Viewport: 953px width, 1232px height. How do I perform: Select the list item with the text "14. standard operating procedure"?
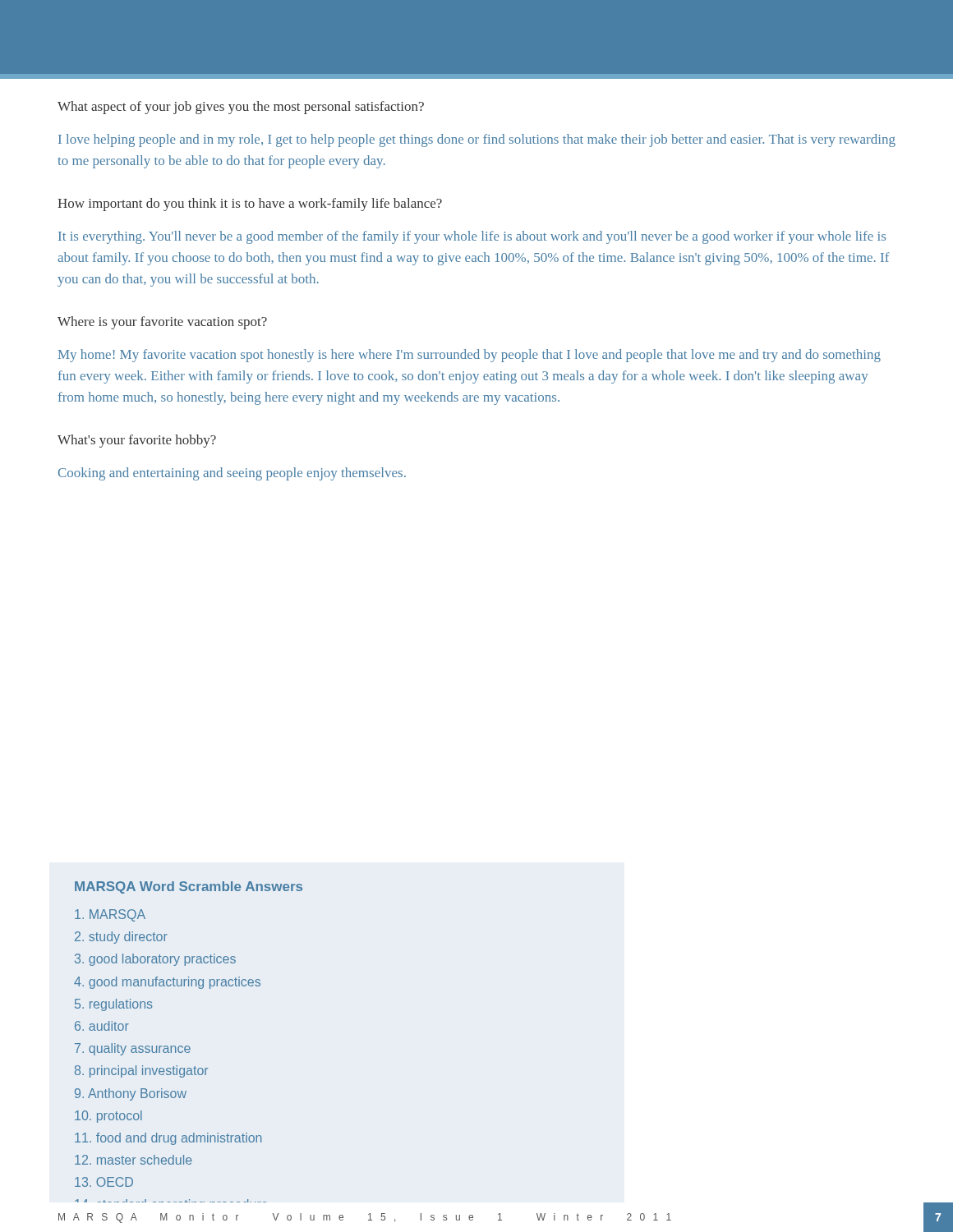(x=171, y=1205)
